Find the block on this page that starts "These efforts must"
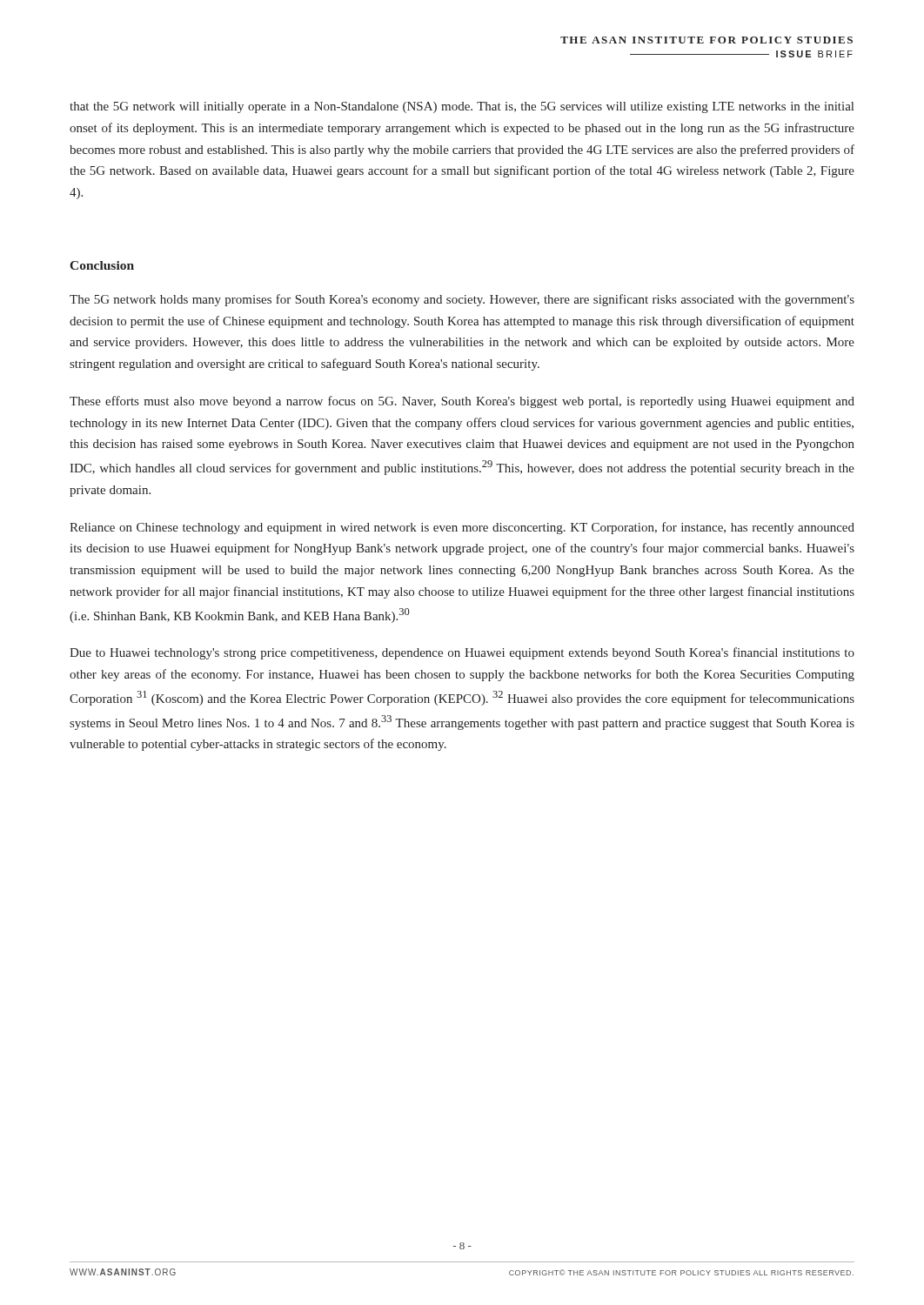 pos(462,445)
